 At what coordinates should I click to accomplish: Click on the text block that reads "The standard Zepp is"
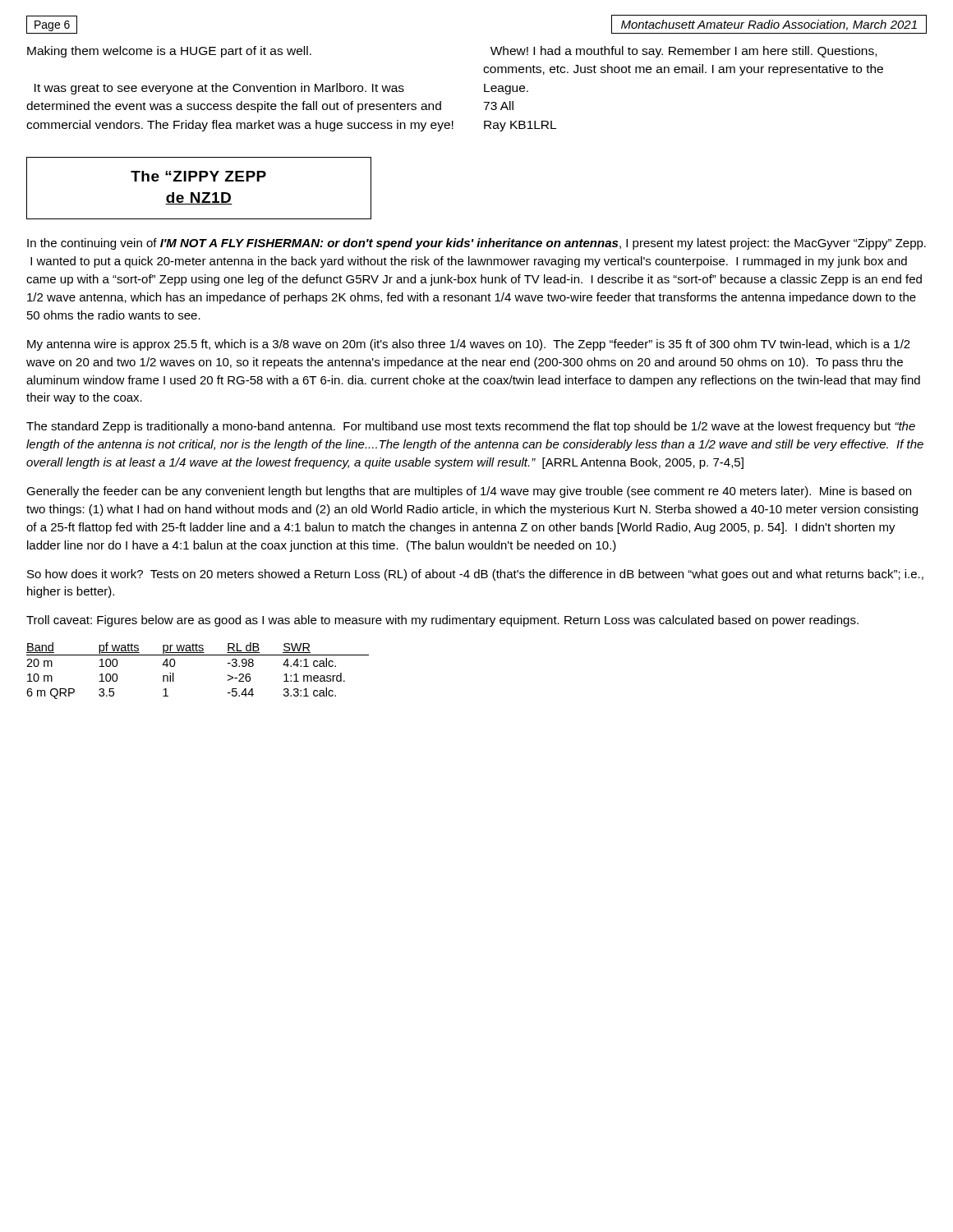[x=475, y=444]
